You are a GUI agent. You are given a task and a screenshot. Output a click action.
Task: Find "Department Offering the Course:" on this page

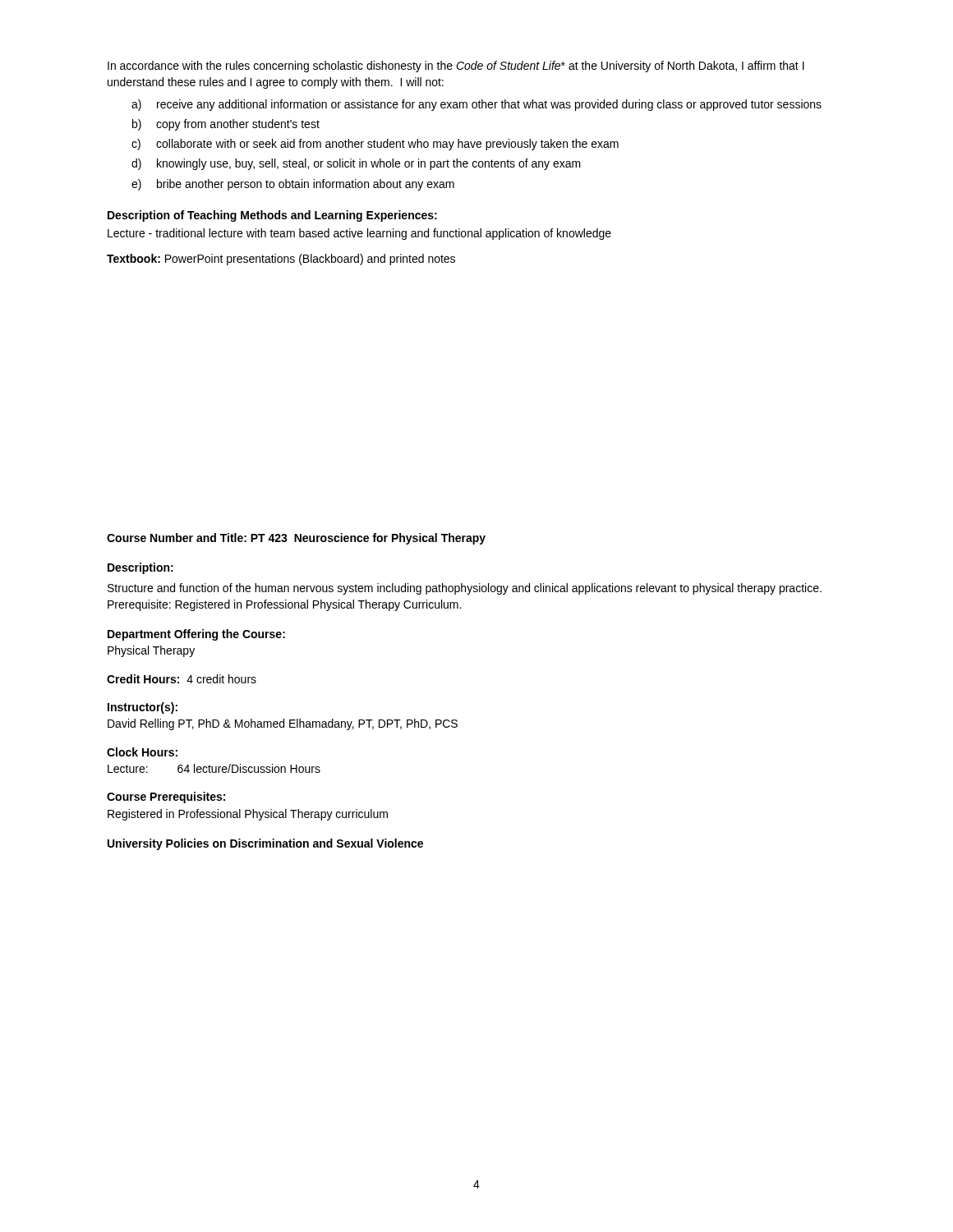pyautogui.click(x=196, y=634)
